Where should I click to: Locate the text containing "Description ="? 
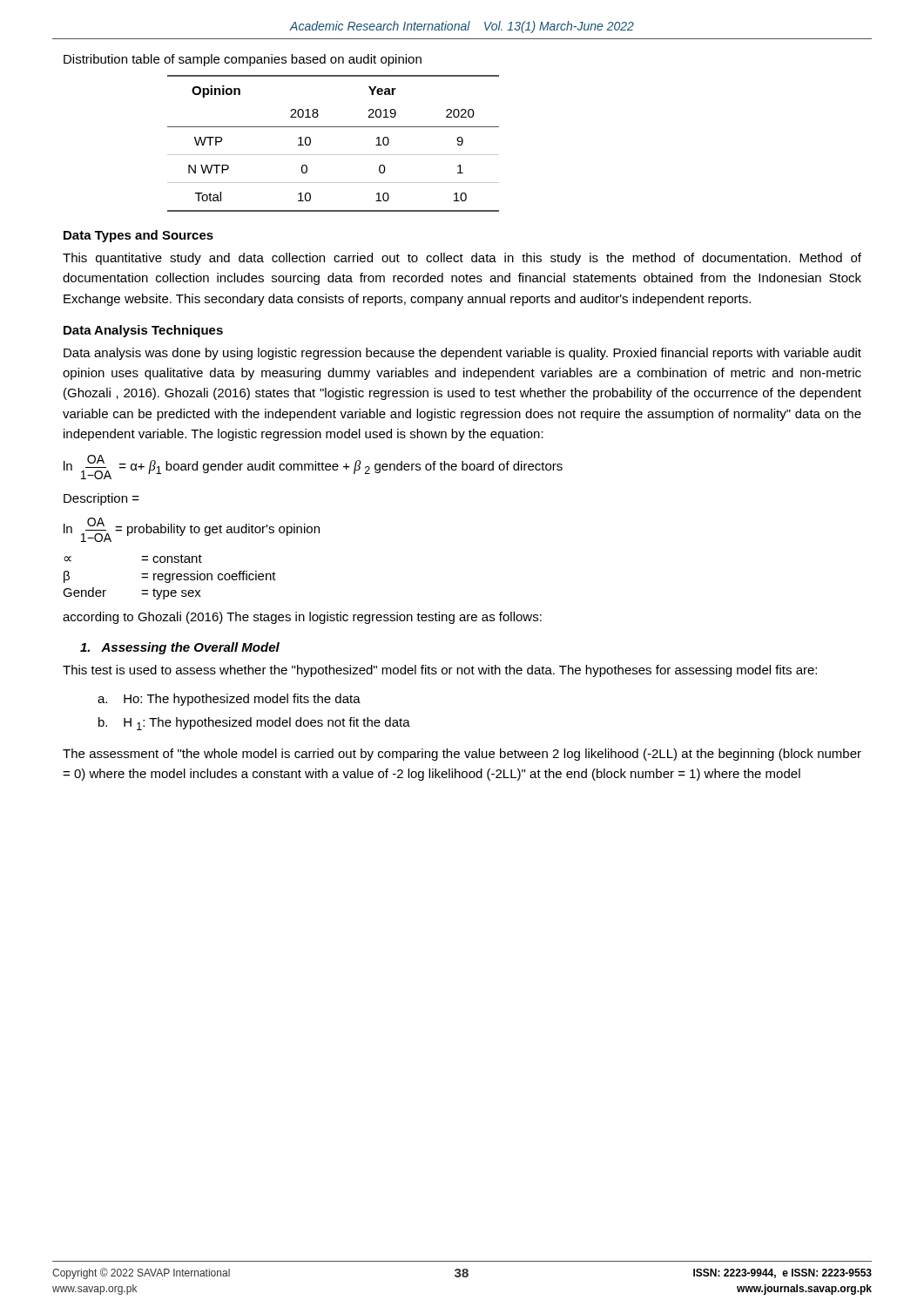pyautogui.click(x=101, y=498)
